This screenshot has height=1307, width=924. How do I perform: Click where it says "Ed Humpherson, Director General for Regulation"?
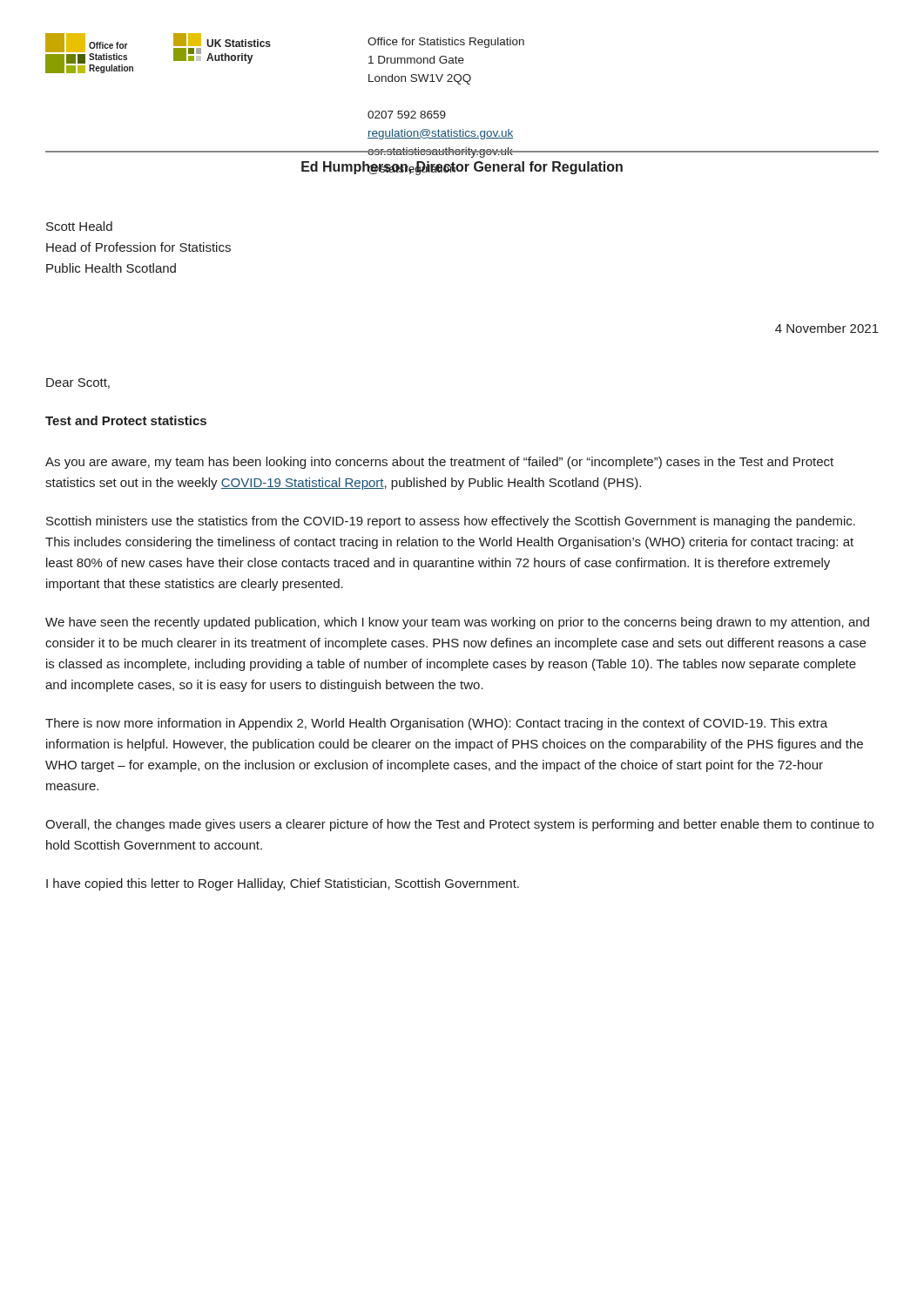pyautogui.click(x=462, y=167)
